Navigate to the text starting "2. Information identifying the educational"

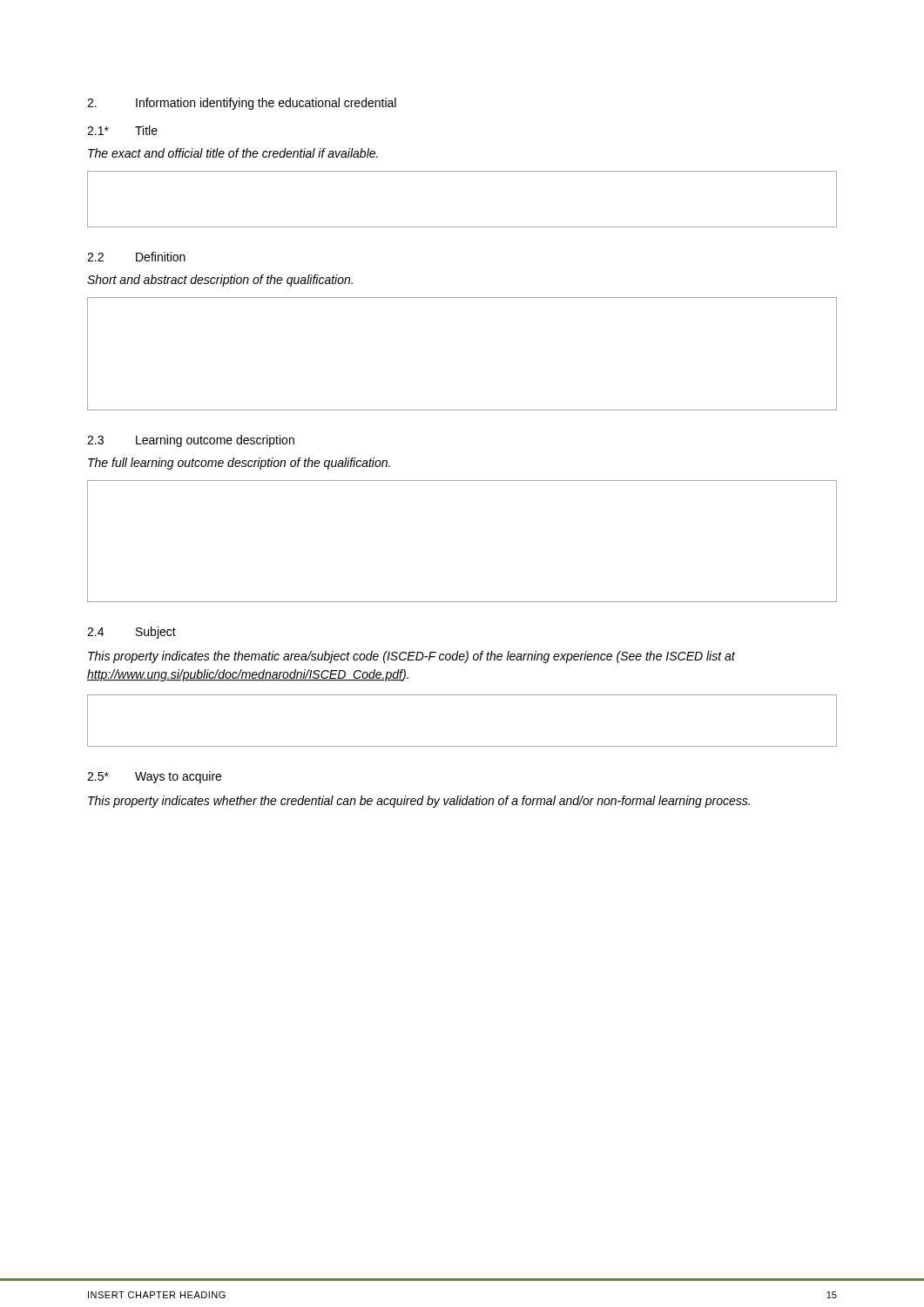click(242, 103)
